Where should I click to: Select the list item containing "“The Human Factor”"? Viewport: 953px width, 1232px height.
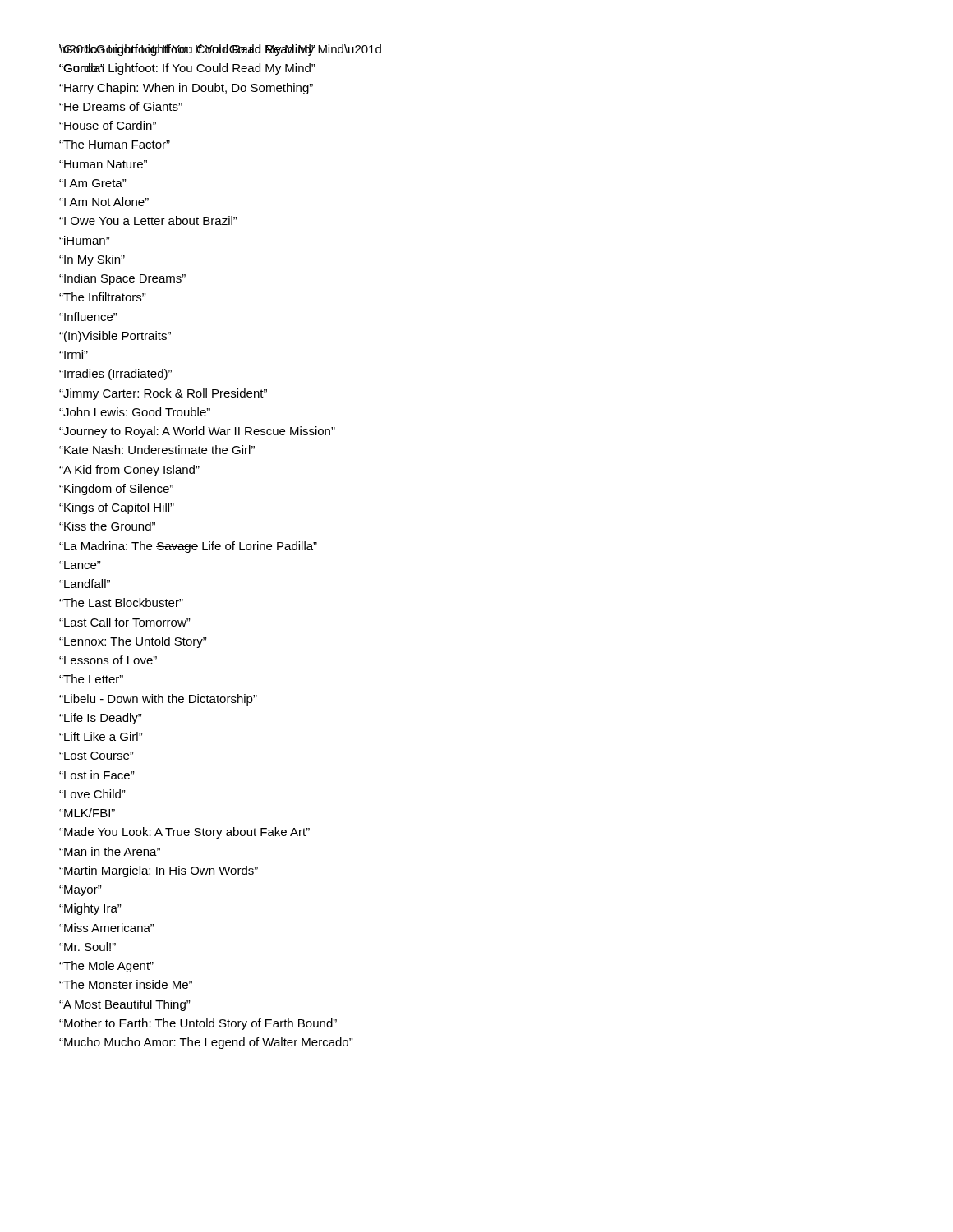pos(115,144)
